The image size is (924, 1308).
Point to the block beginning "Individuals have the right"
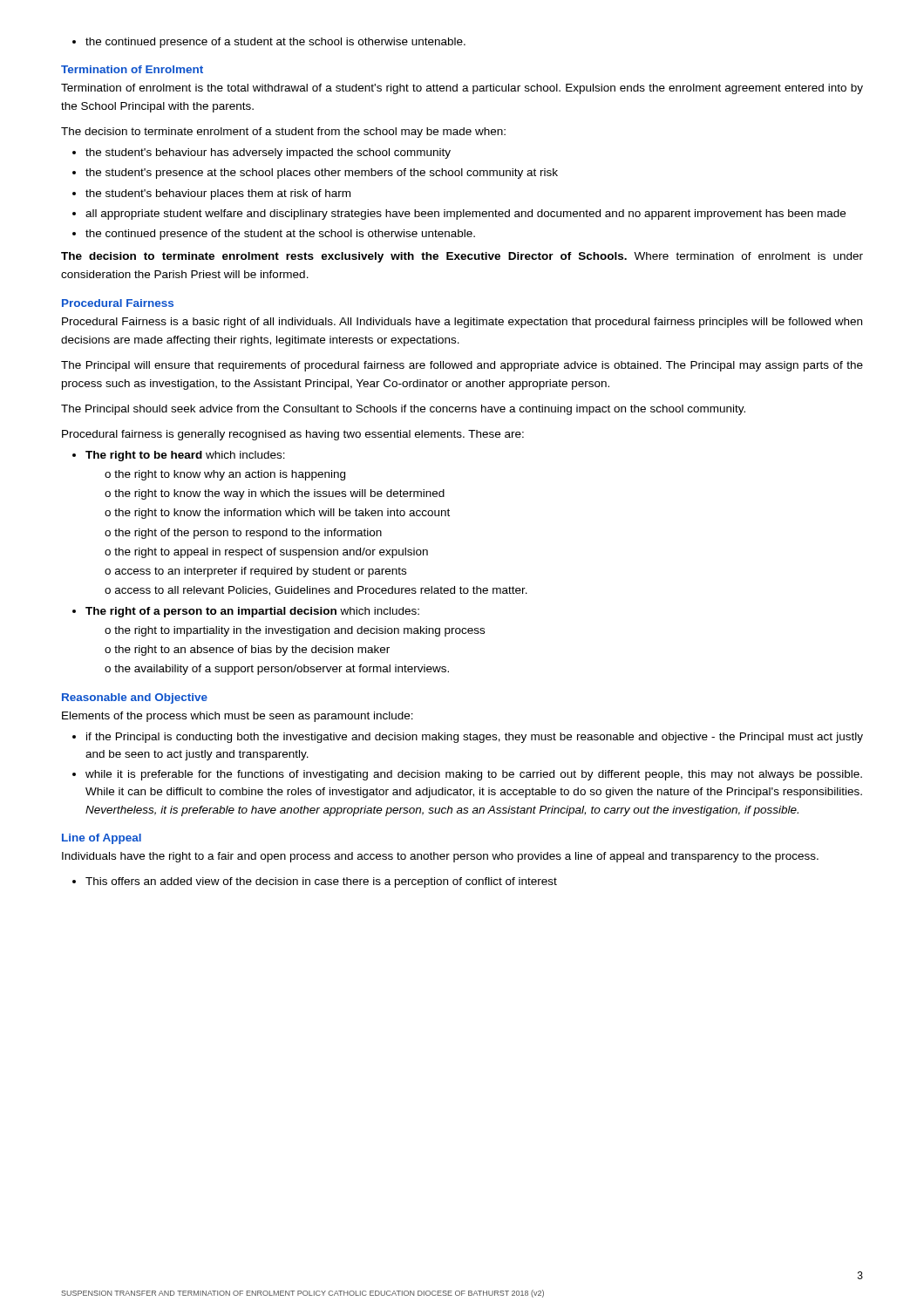440,856
